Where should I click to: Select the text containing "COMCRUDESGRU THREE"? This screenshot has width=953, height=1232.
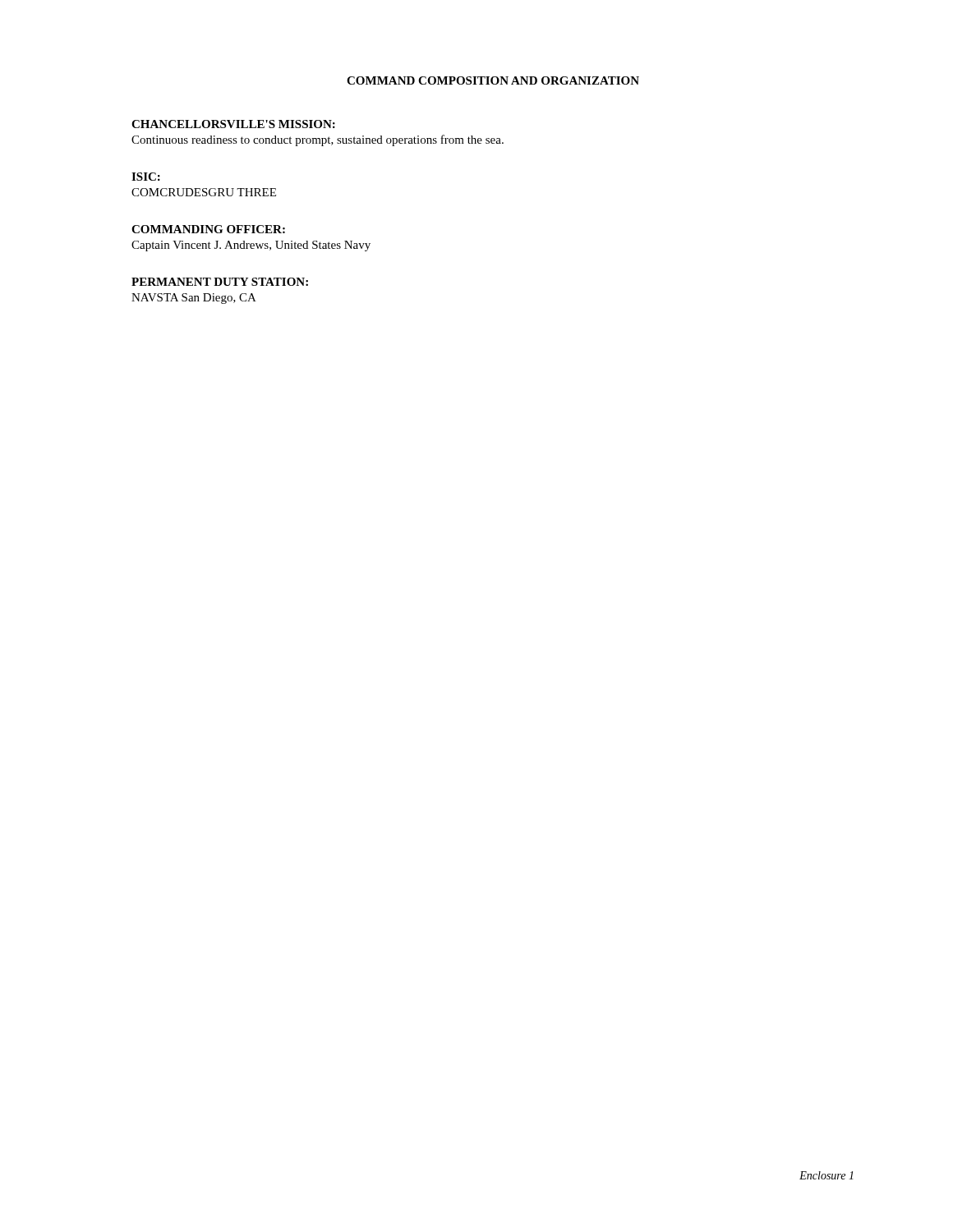204,192
